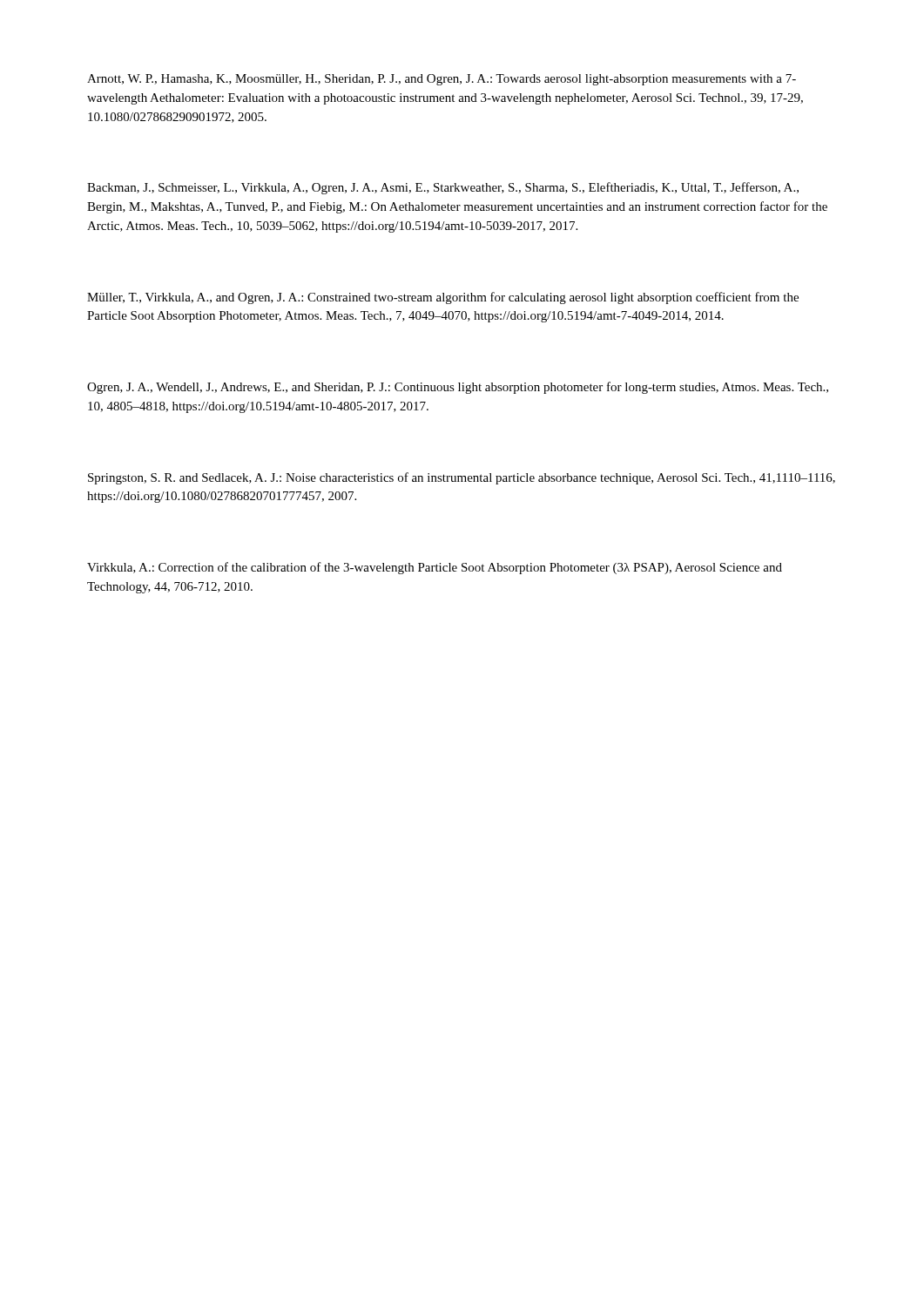Locate the list item with the text "Springston, S. R. and"
Image resolution: width=924 pixels, height=1307 pixels.
pos(461,487)
